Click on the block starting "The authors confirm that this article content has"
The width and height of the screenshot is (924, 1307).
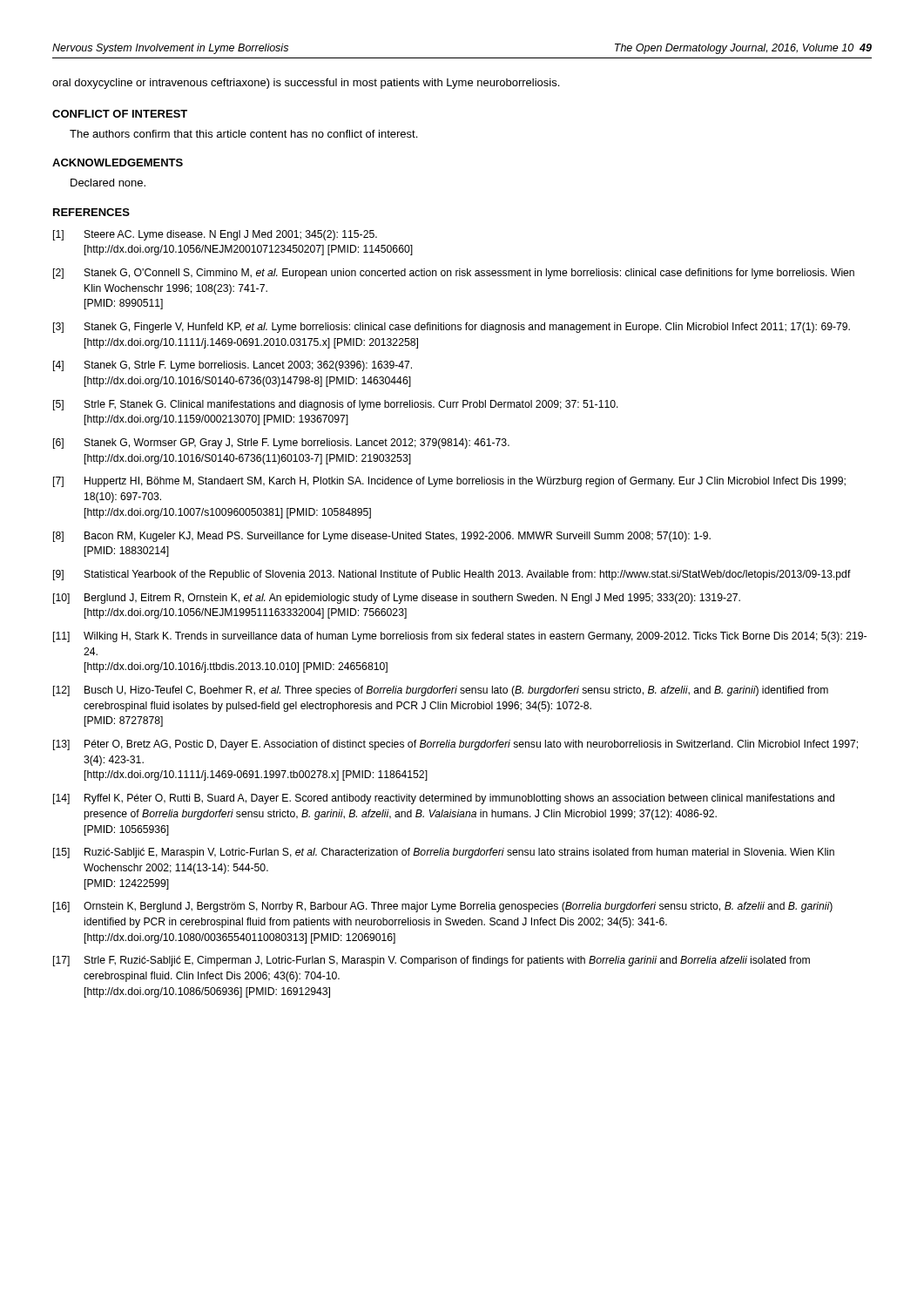244,133
